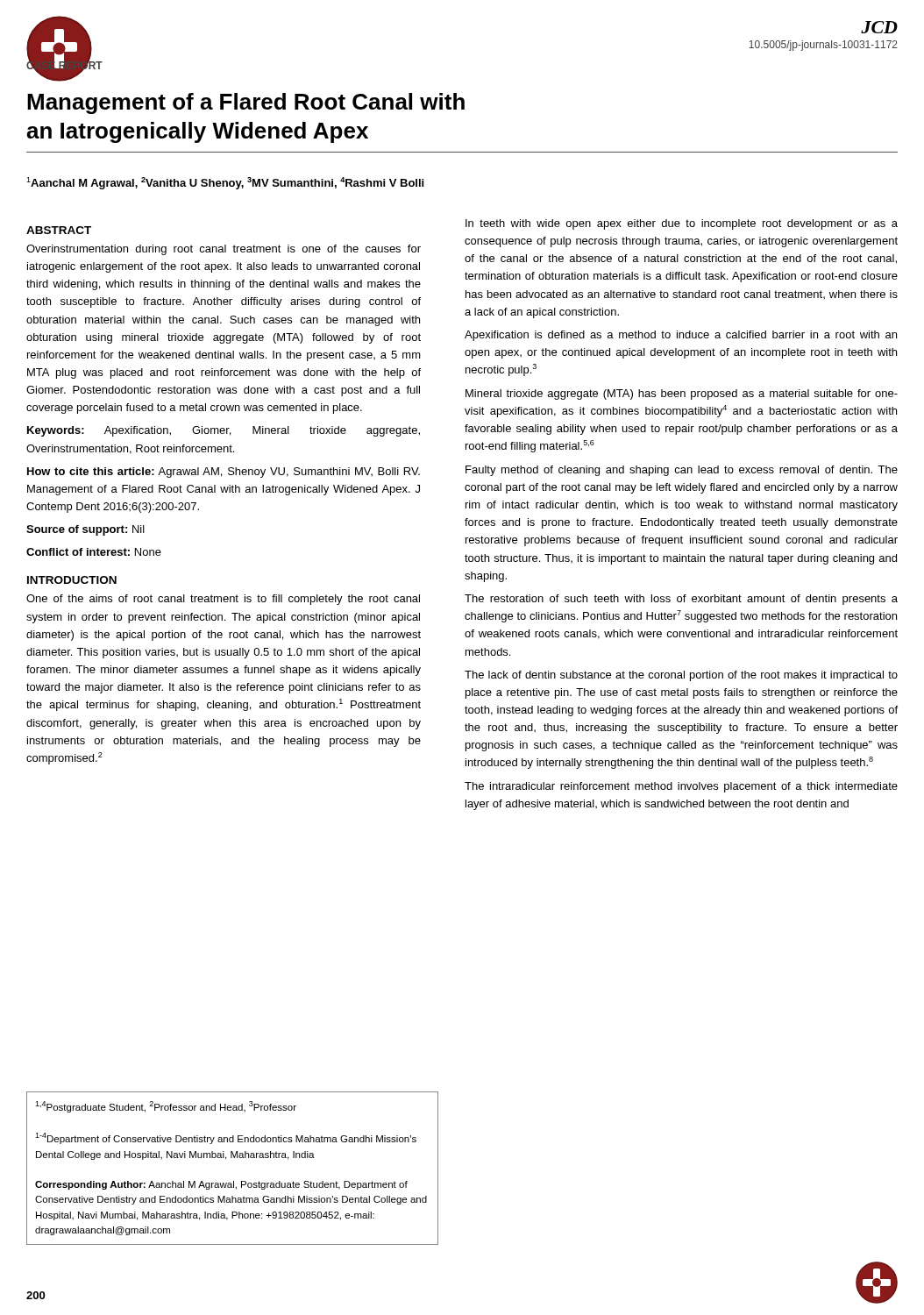Select the element starting "Apexification is defined"
Viewport: 924px width, 1315px height.
pyautogui.click(x=681, y=352)
